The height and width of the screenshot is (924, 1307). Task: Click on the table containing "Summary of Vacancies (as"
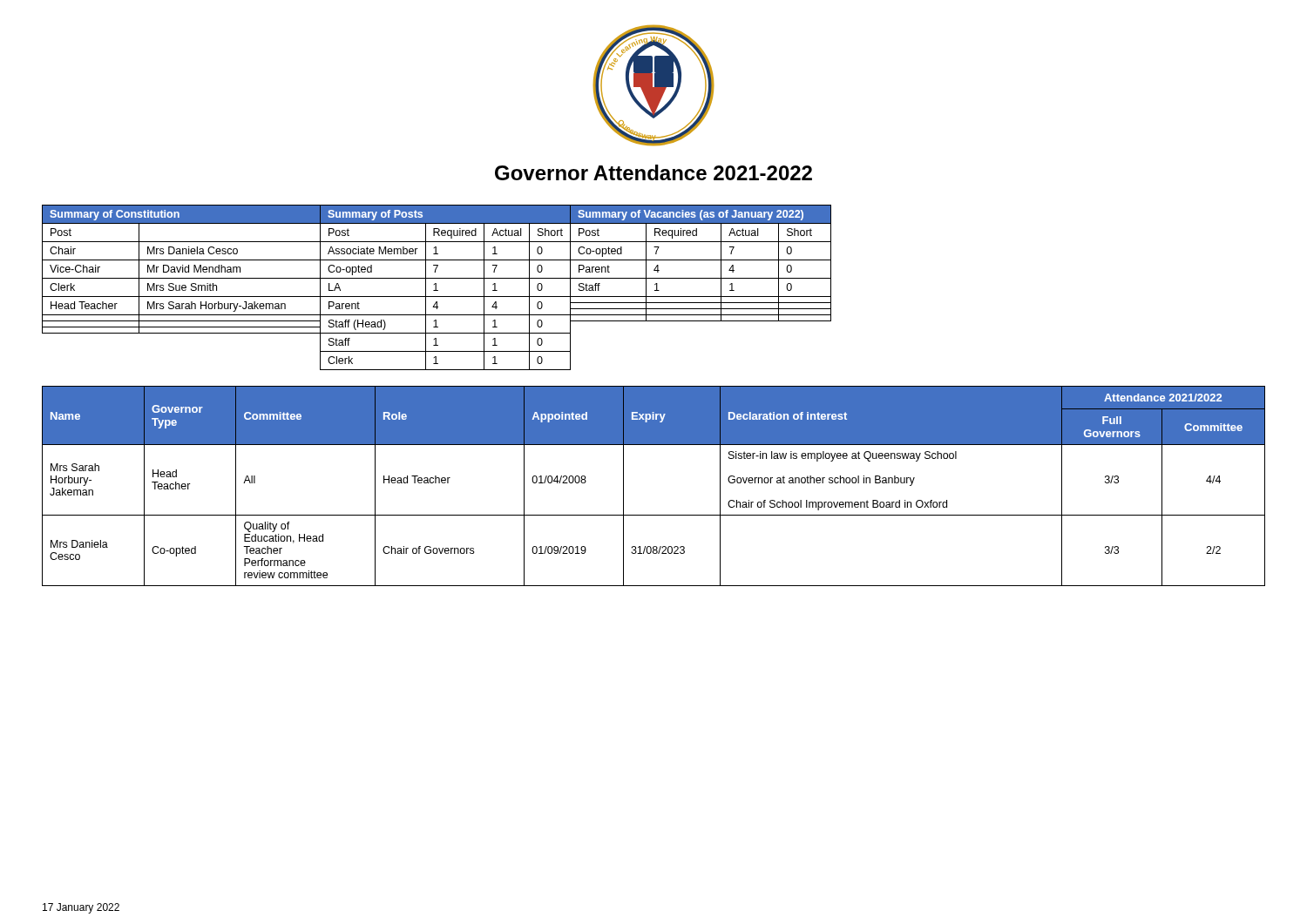pos(700,263)
